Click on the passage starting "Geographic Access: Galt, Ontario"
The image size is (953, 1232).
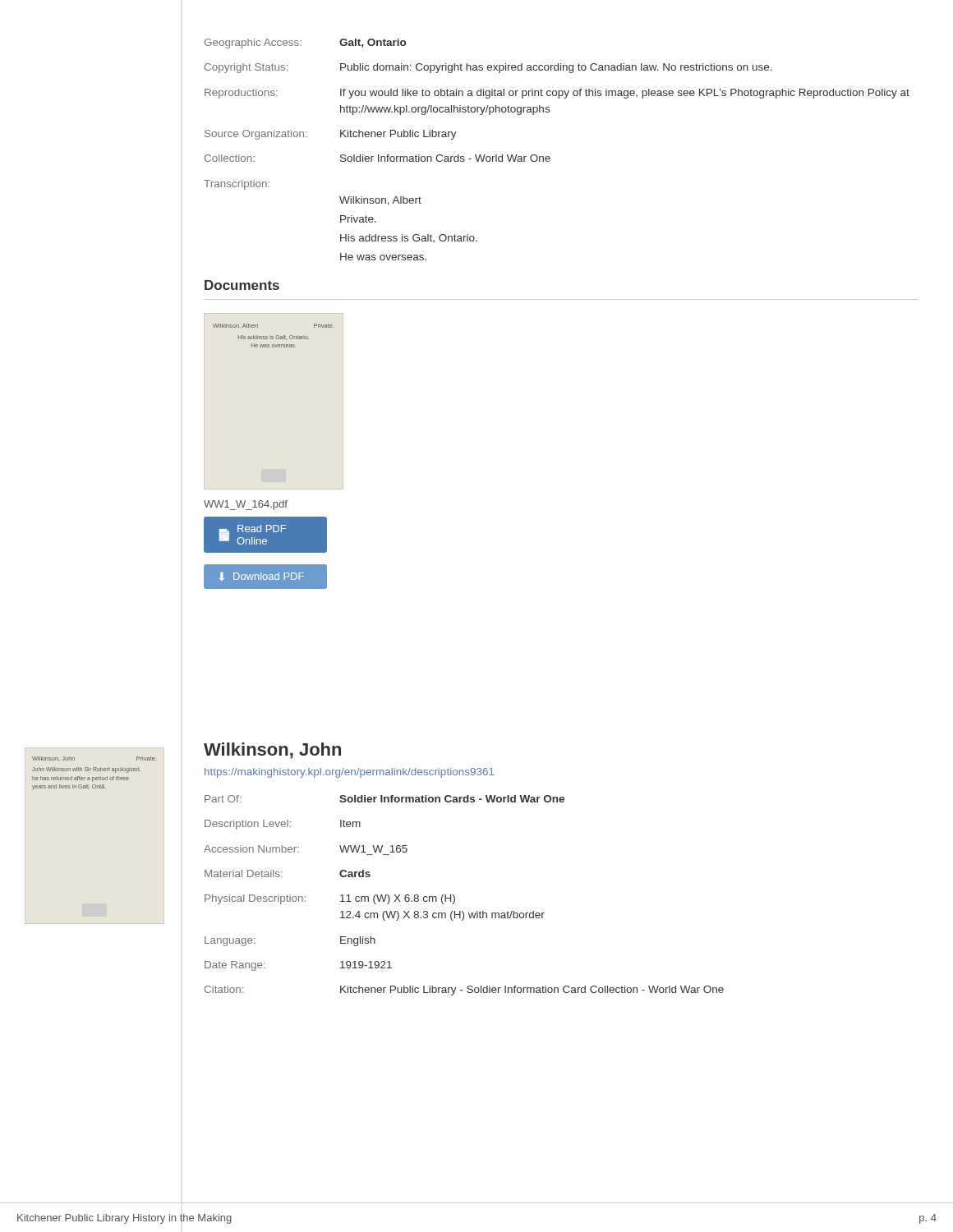305,43
